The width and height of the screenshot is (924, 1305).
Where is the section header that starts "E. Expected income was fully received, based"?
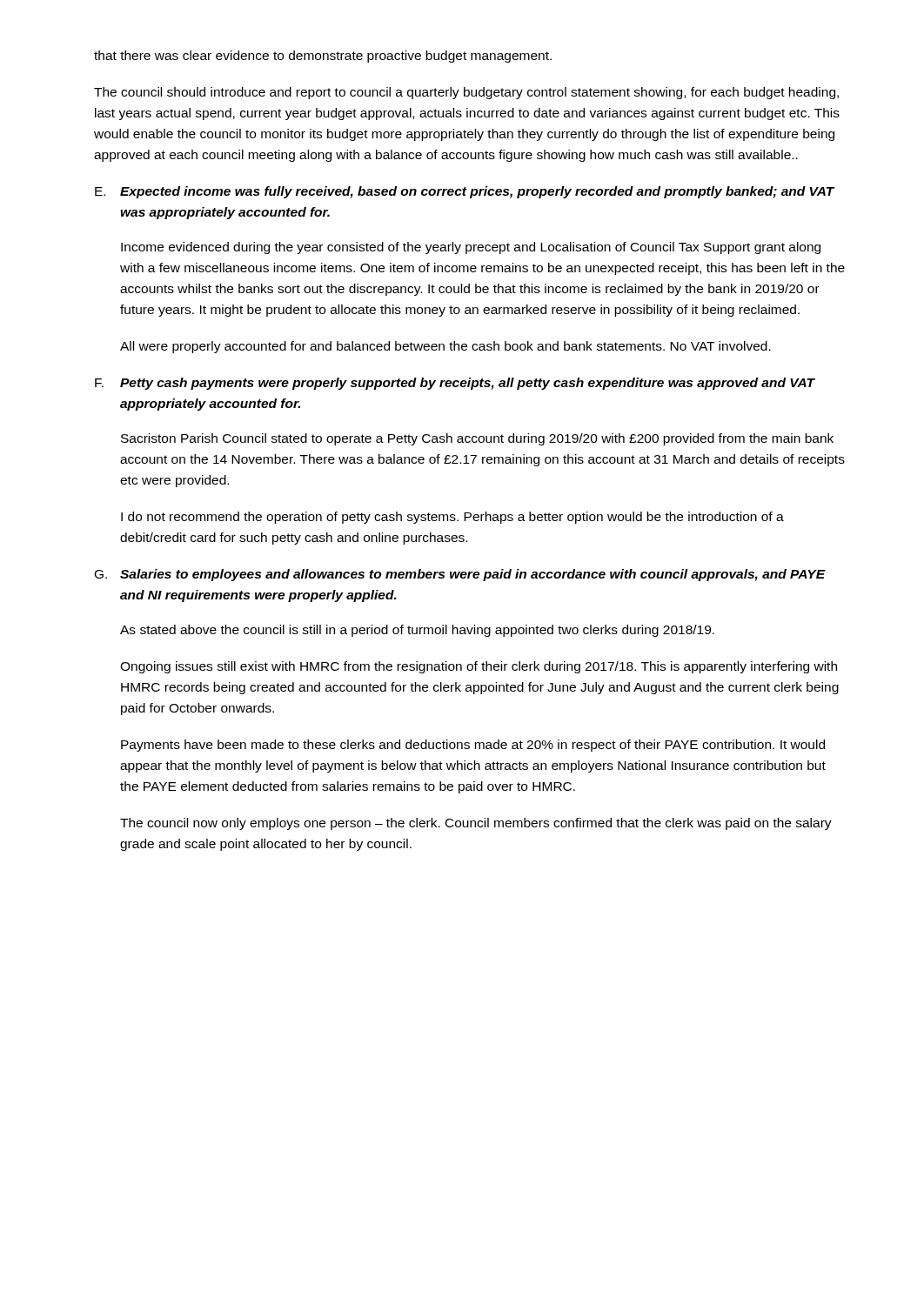click(470, 202)
